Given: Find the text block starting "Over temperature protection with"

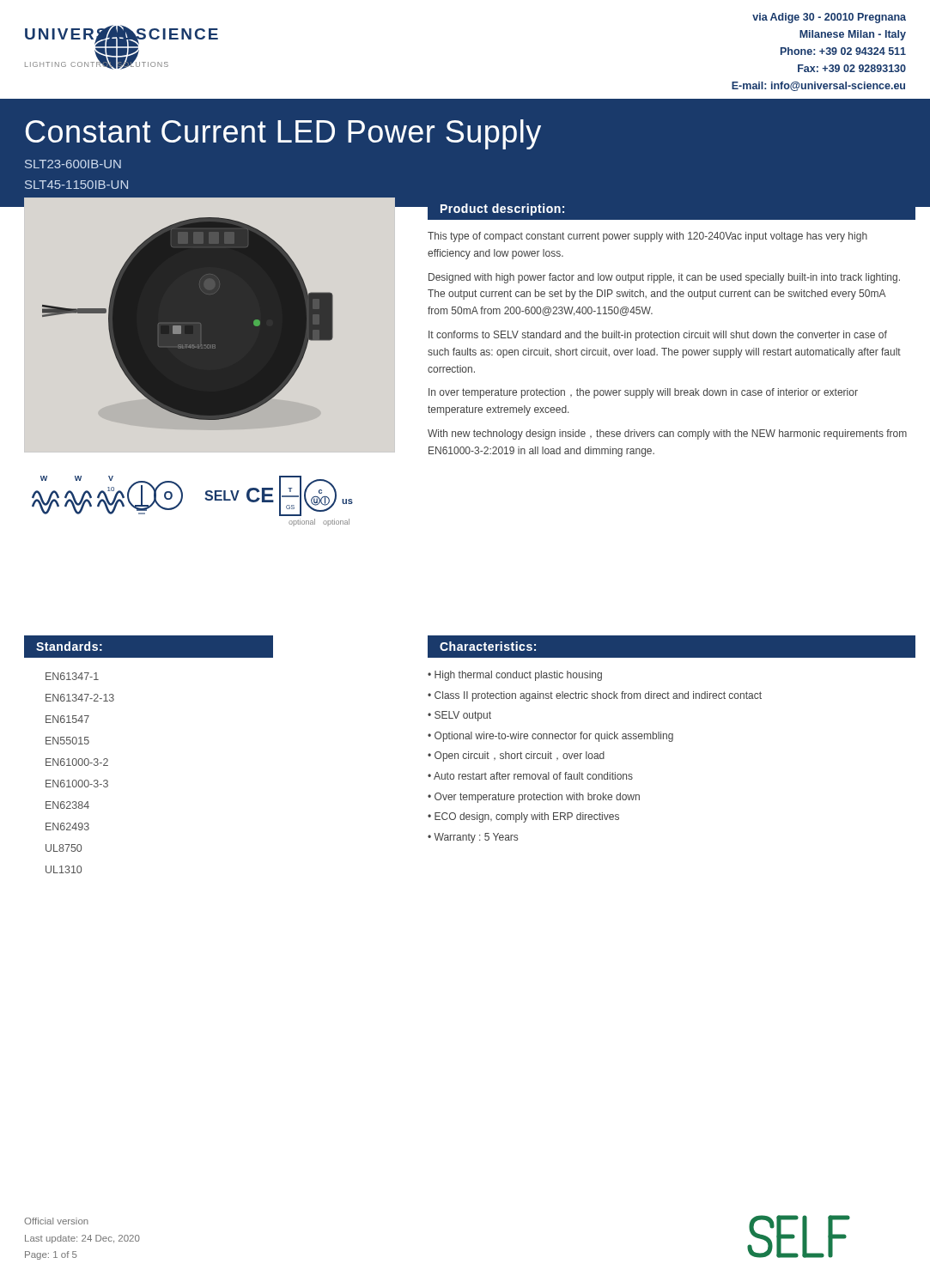Looking at the screenshot, I should click(537, 796).
